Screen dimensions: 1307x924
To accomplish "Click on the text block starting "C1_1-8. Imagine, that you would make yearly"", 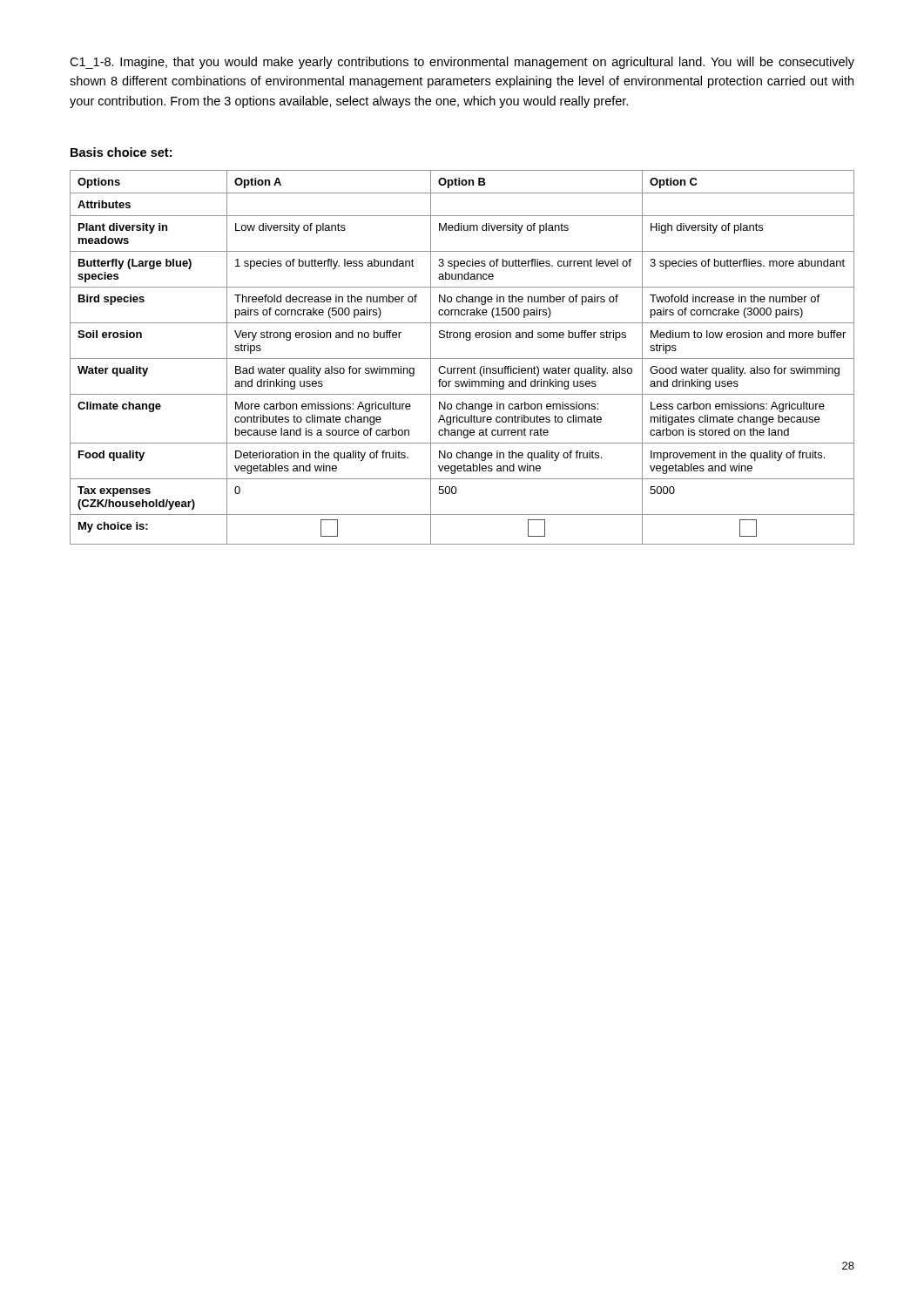I will tap(462, 81).
